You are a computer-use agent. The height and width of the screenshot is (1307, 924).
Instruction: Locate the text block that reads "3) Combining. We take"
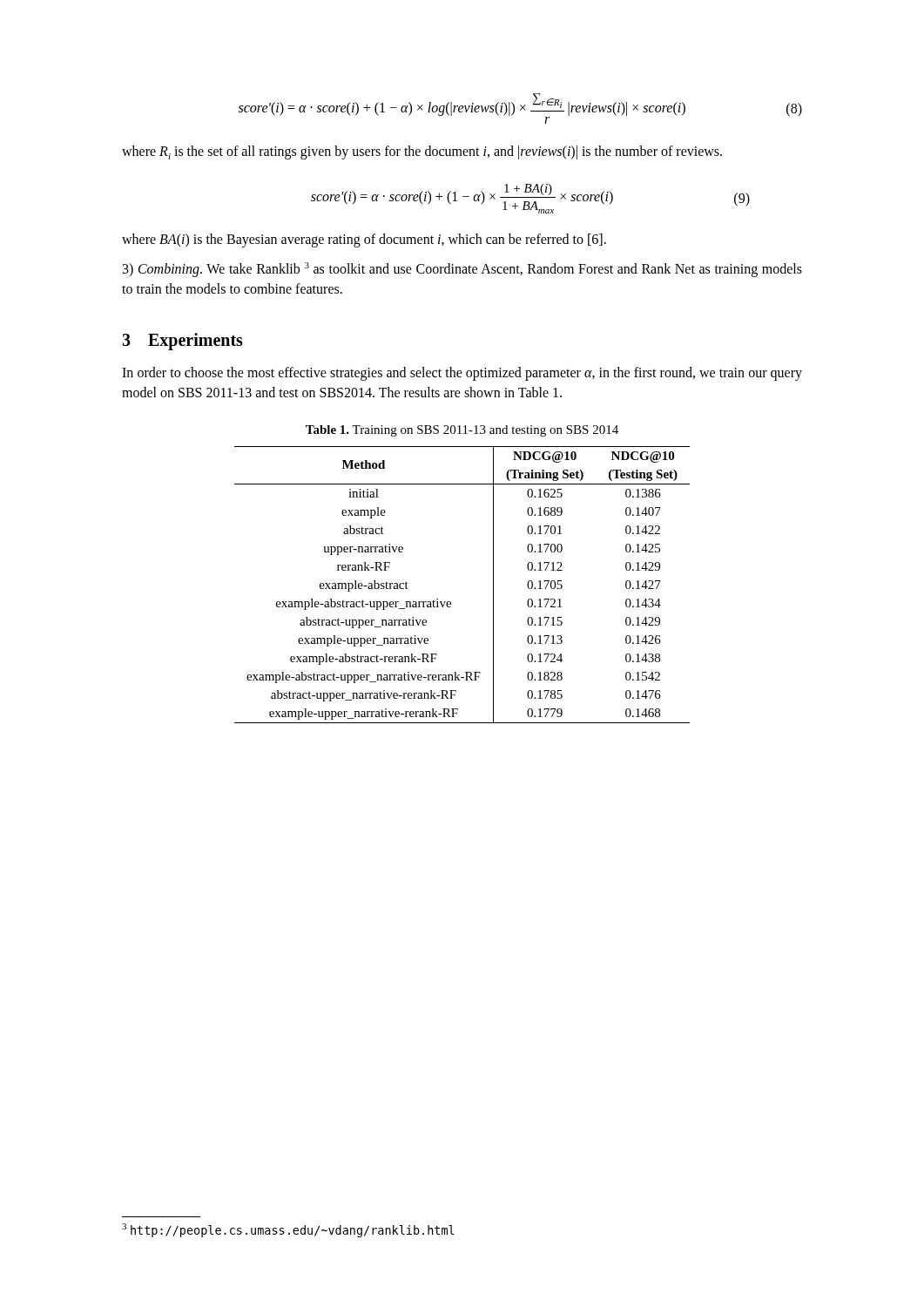pos(462,278)
